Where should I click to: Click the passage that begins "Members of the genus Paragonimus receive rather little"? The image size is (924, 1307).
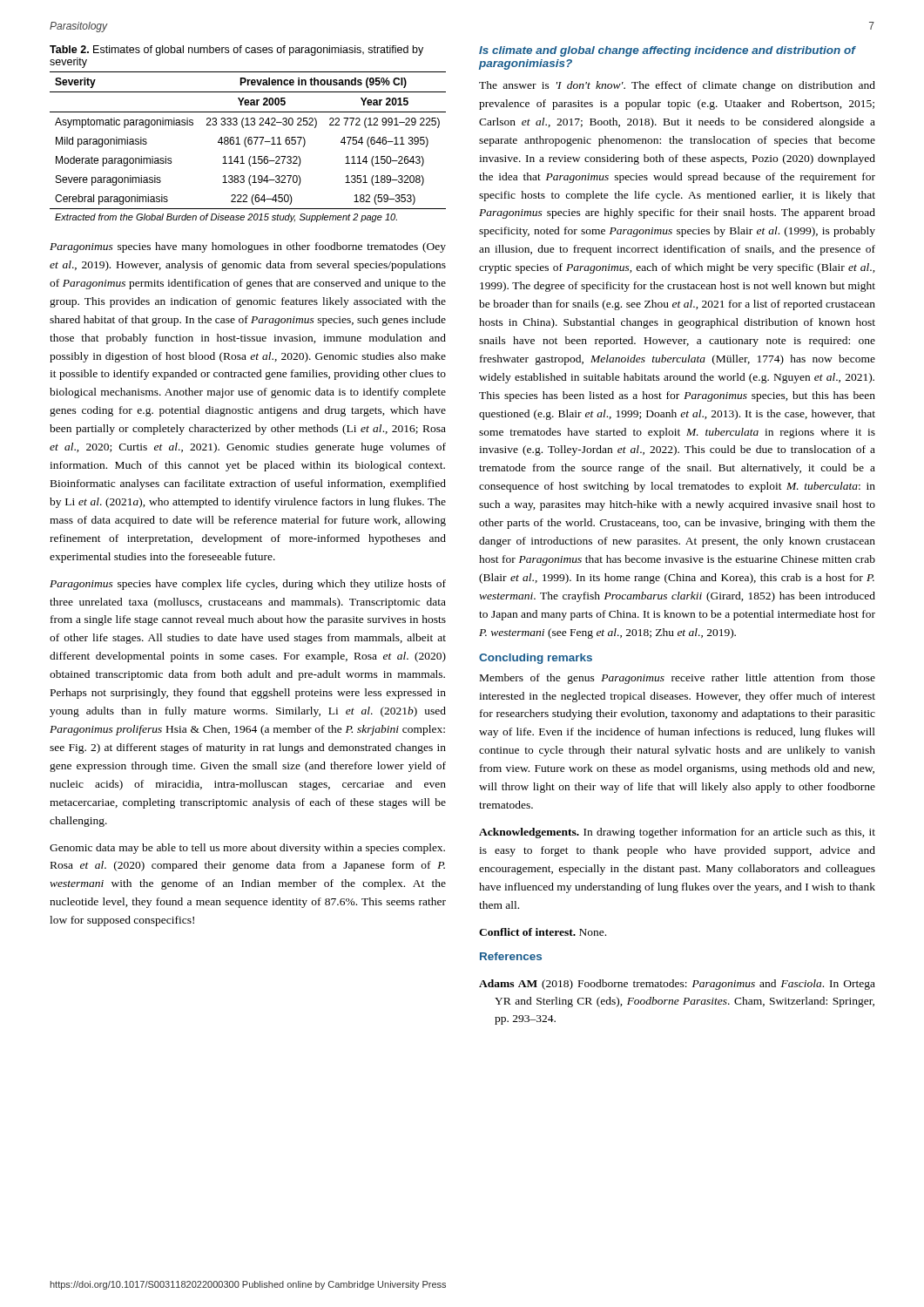tap(677, 742)
